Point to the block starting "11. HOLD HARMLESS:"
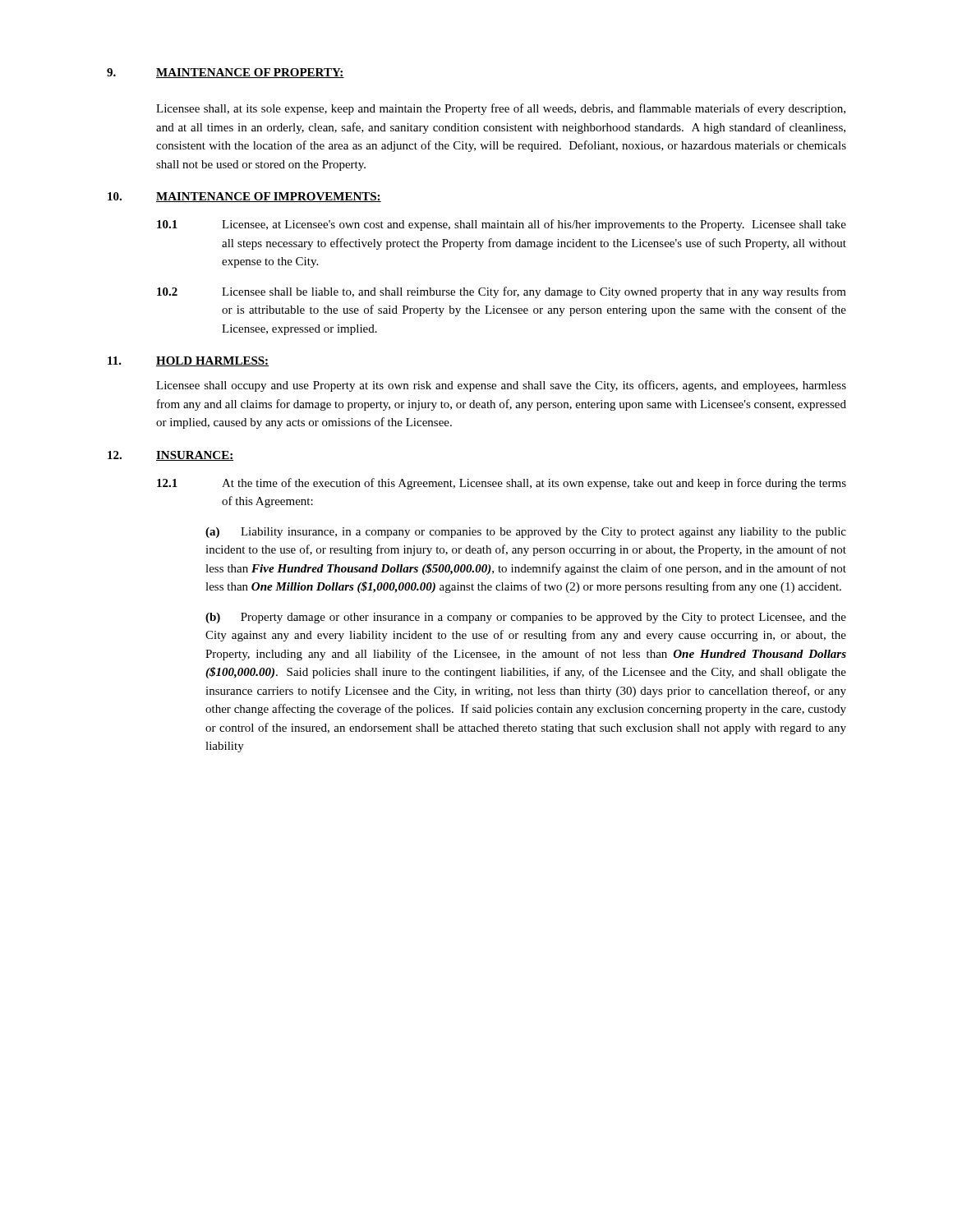This screenshot has width=953, height=1232. click(x=188, y=361)
